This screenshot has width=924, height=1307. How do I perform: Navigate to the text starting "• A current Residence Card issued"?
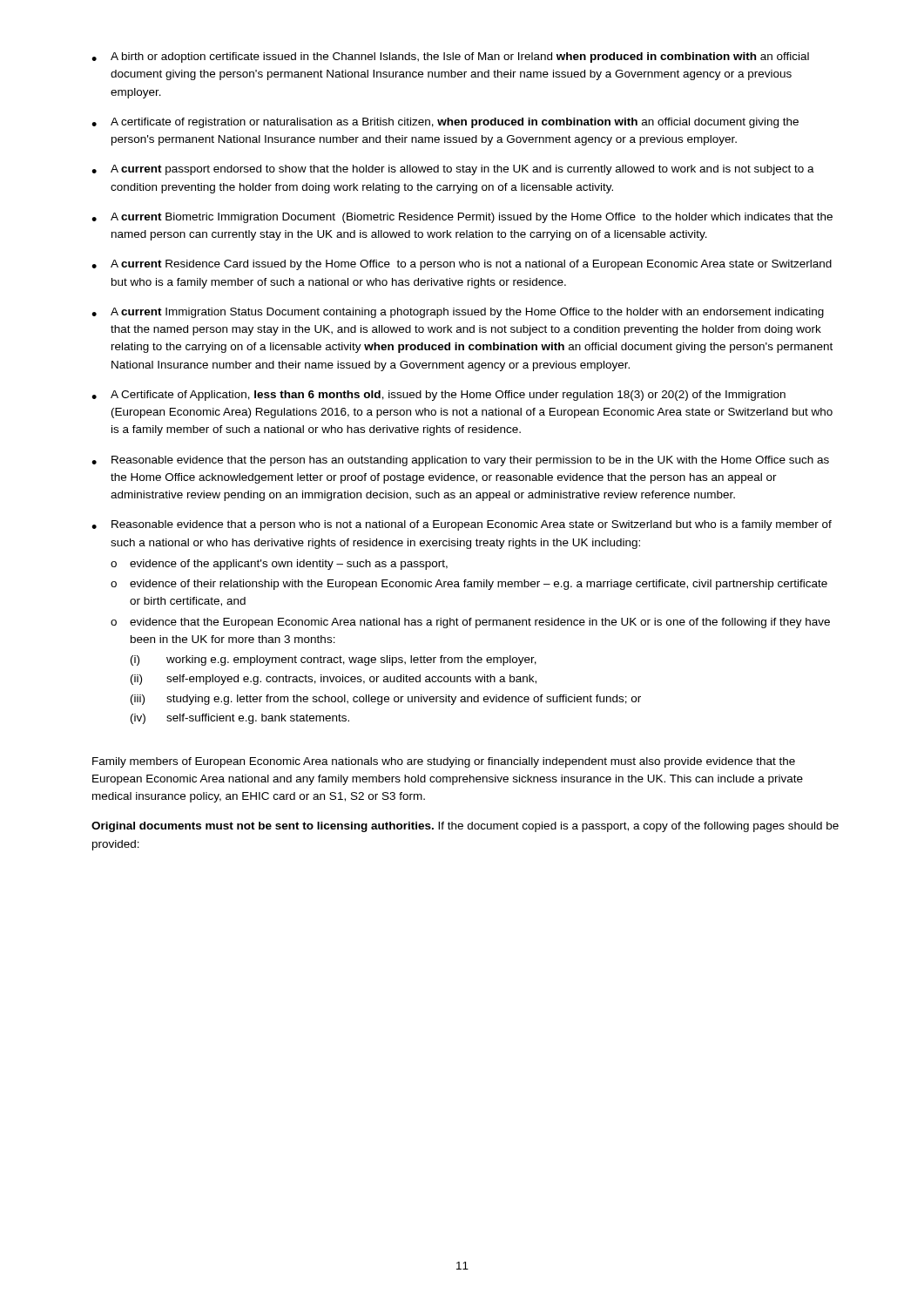tap(466, 273)
